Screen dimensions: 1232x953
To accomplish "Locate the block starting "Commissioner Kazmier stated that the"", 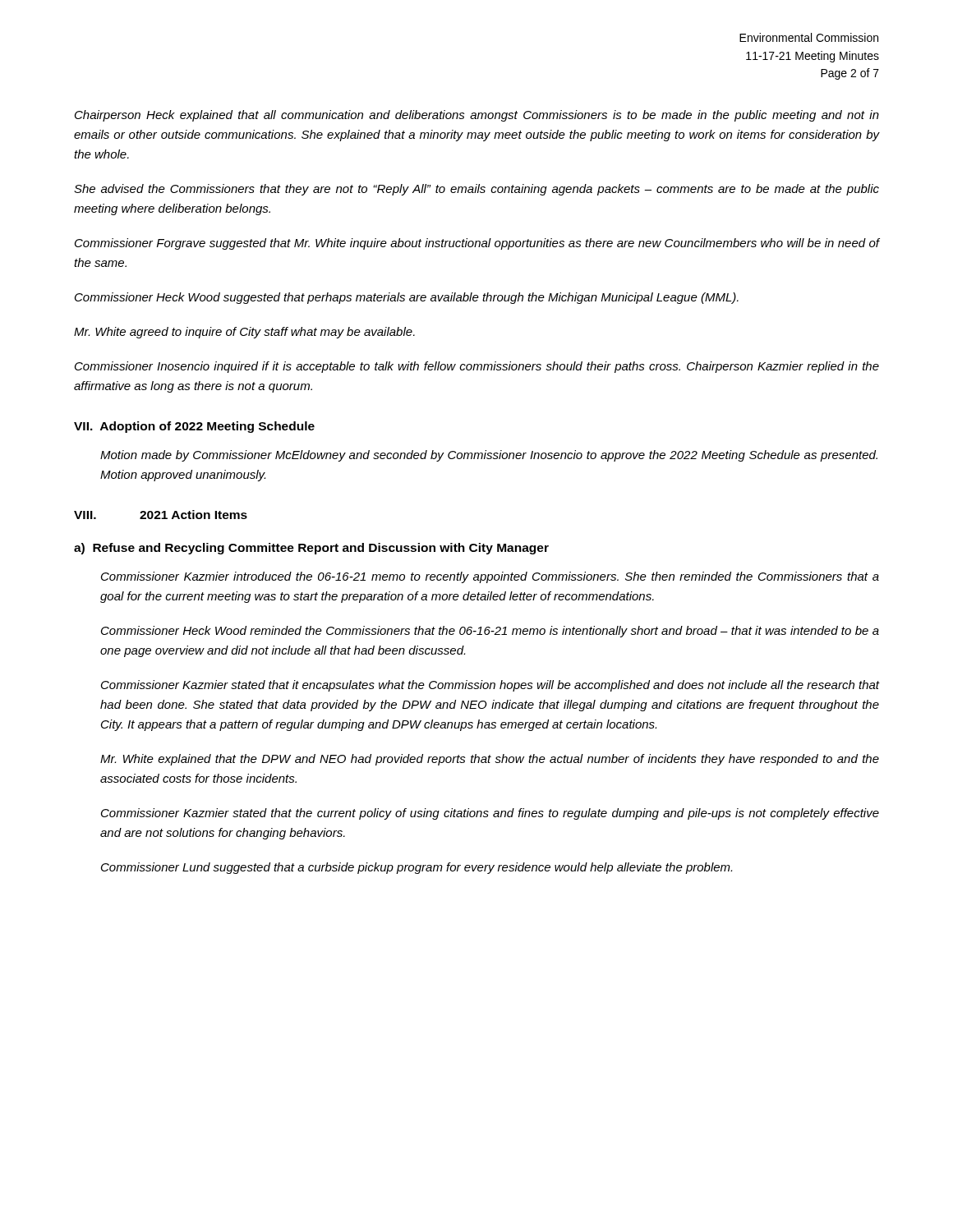I will (490, 823).
